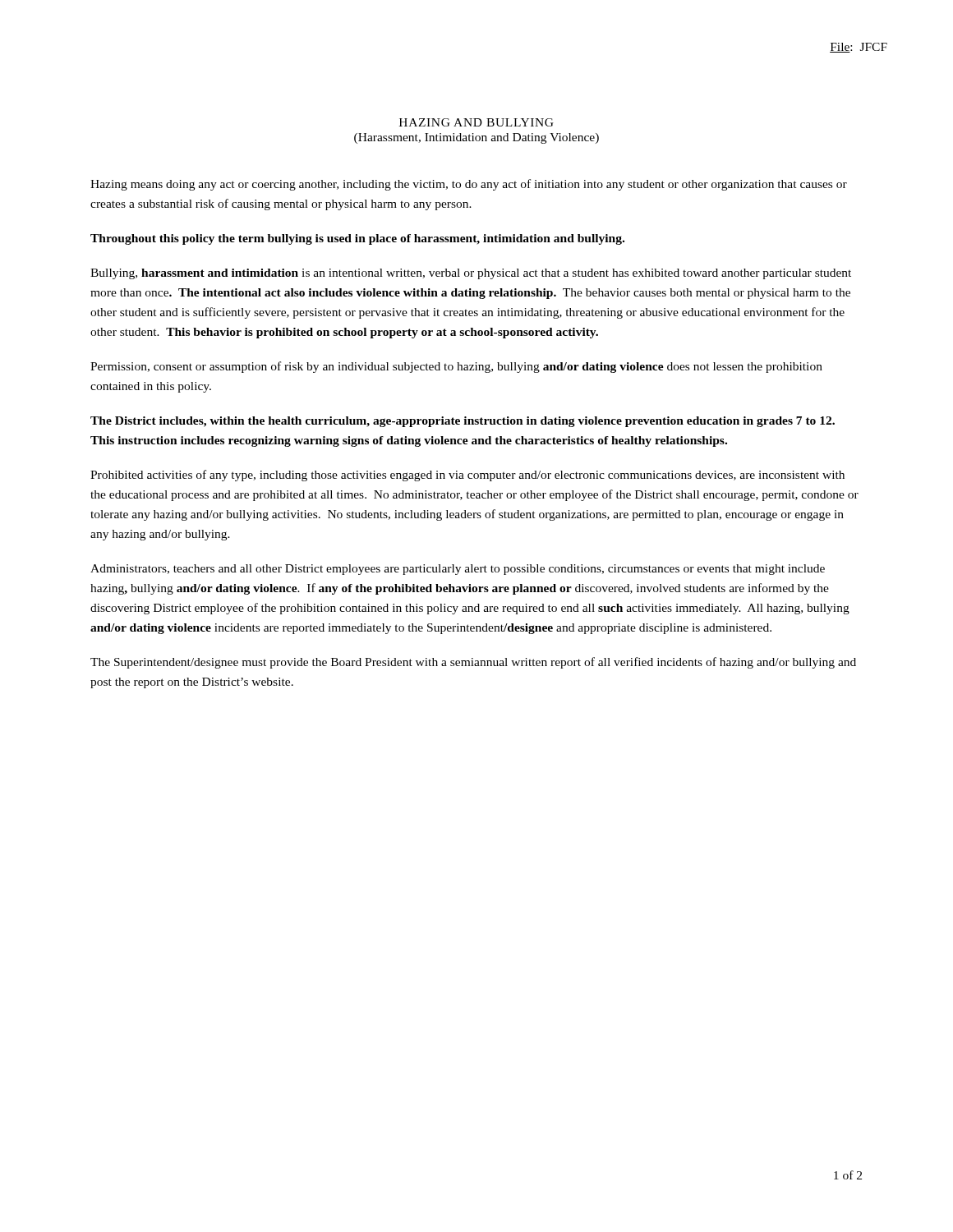Point to the block beginning "Bullying, harassment and intimidation is an intentional"
The height and width of the screenshot is (1232, 953).
[x=471, y=302]
